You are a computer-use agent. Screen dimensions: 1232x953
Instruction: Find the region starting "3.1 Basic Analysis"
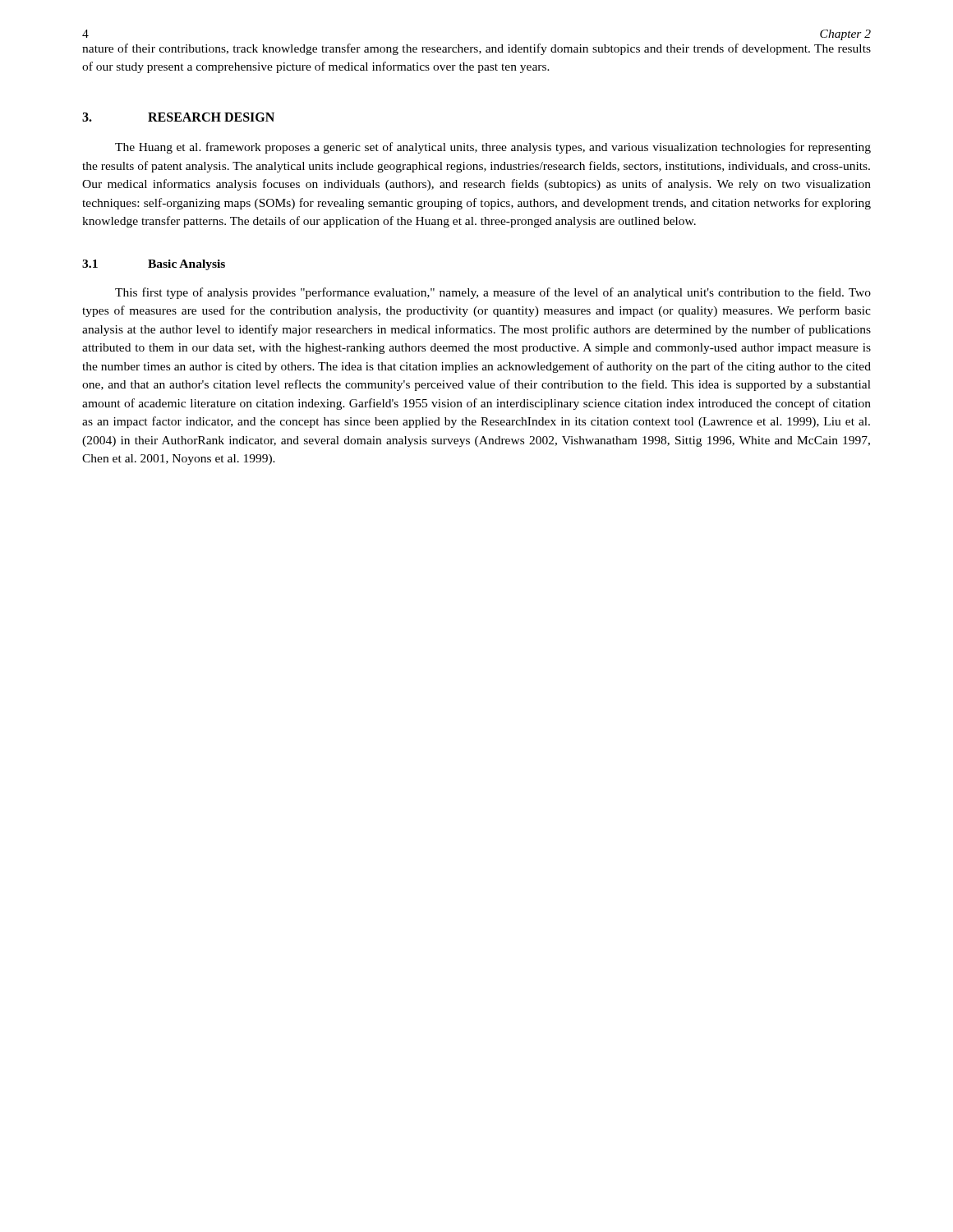(x=154, y=264)
